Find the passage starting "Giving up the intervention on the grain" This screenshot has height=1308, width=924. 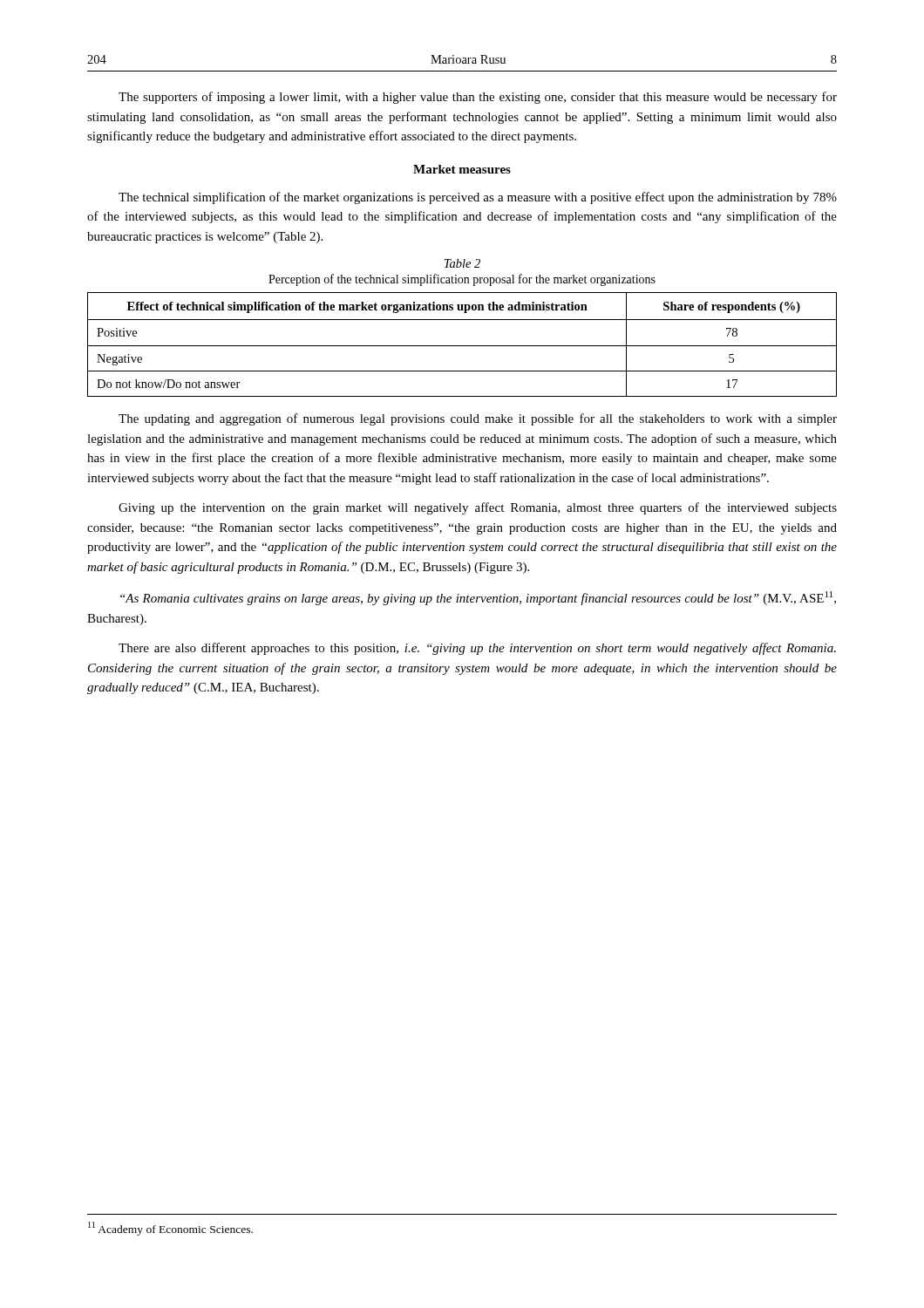(x=462, y=537)
